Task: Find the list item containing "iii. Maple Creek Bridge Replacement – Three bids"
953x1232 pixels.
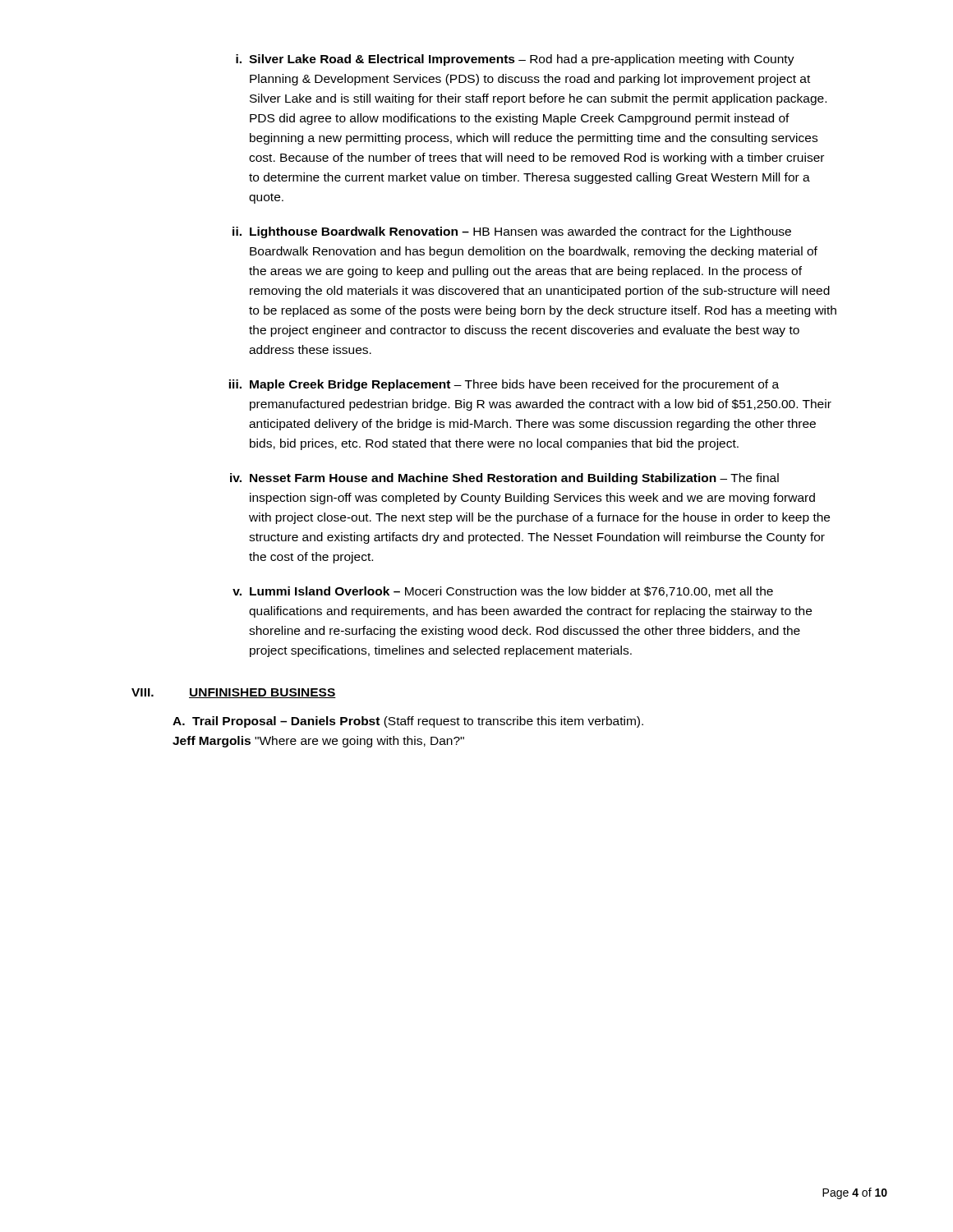Action: [x=518, y=414]
